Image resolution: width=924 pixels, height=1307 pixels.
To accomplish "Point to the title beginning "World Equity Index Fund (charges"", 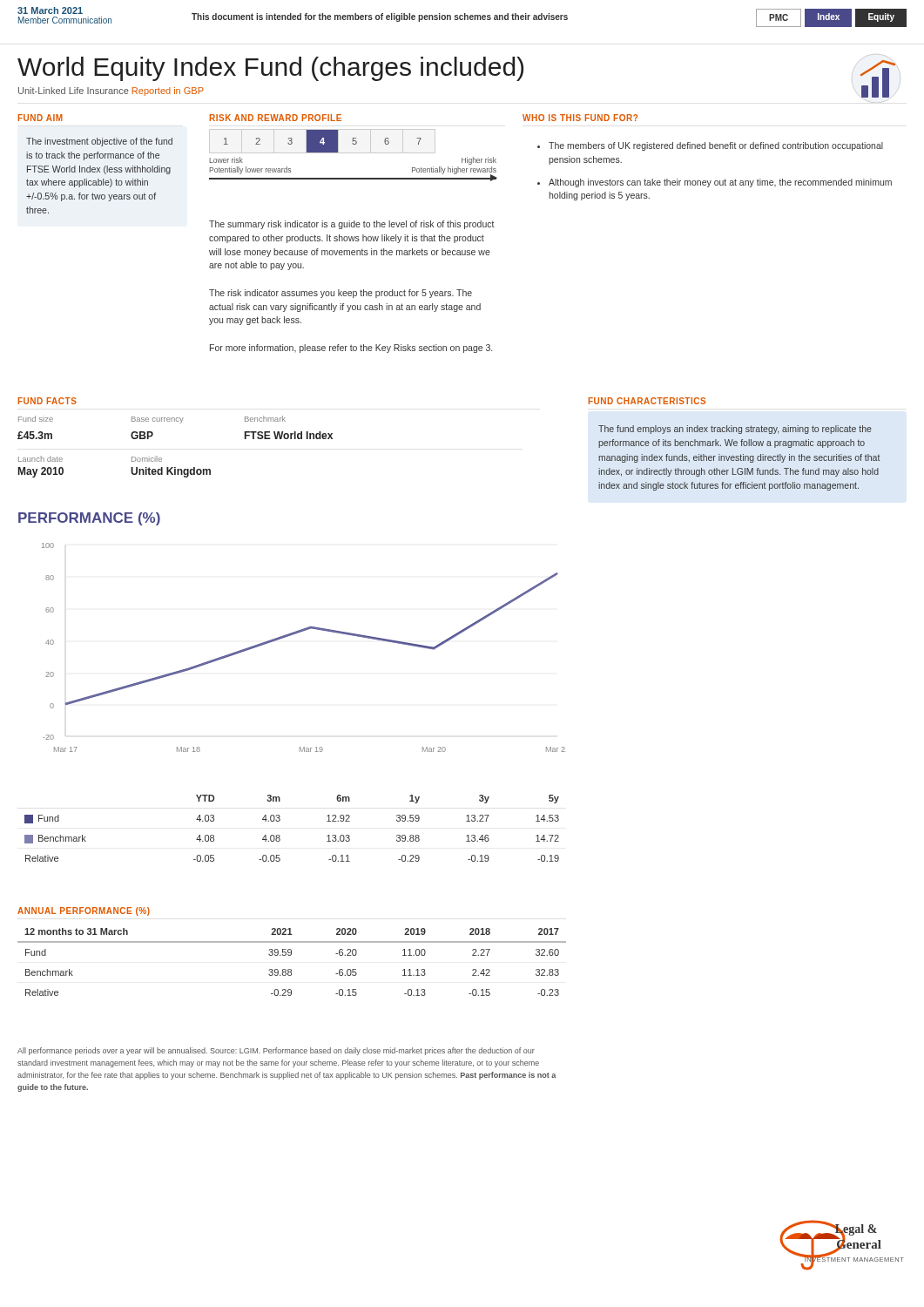I will [418, 74].
